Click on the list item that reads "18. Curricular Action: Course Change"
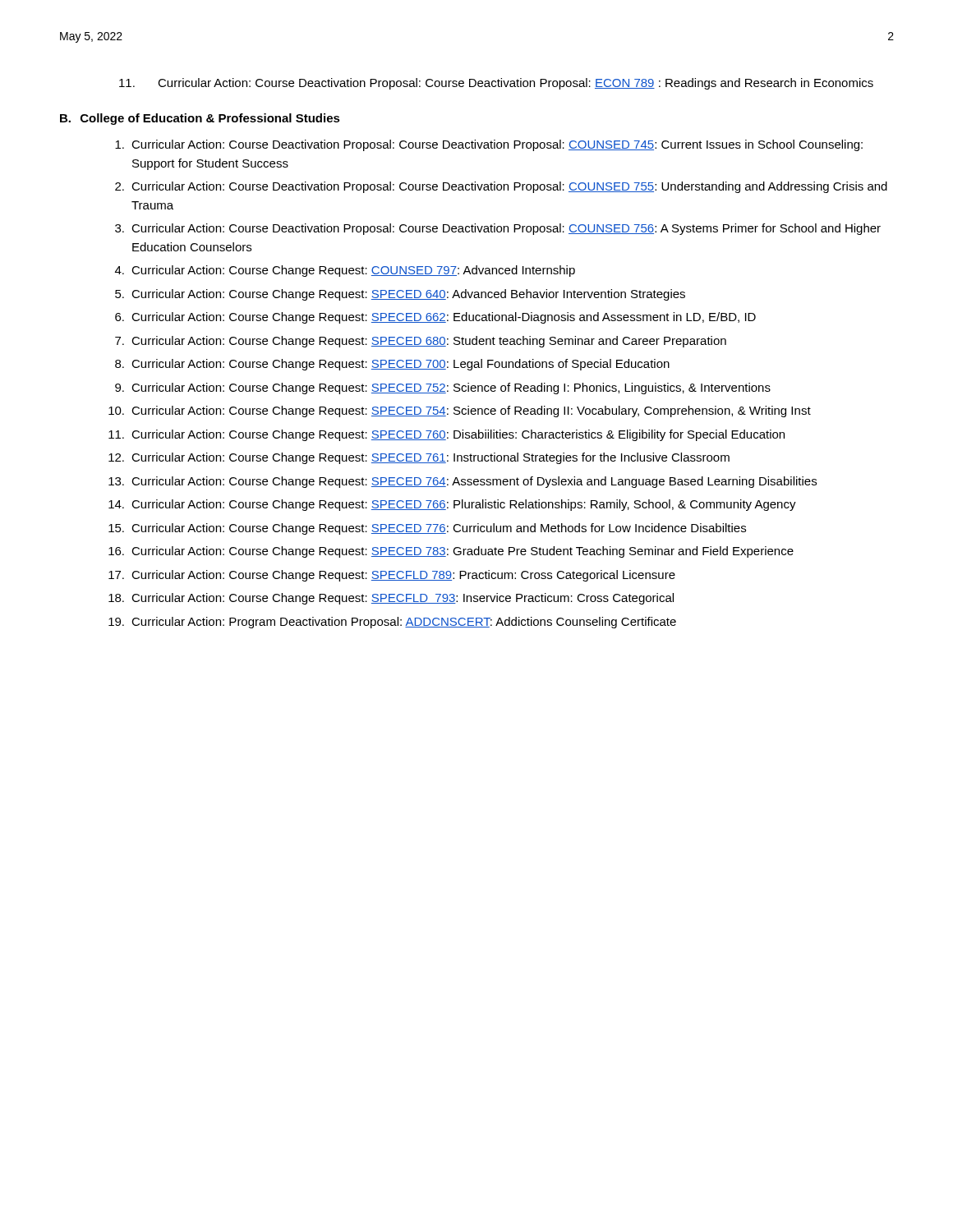 click(x=476, y=598)
